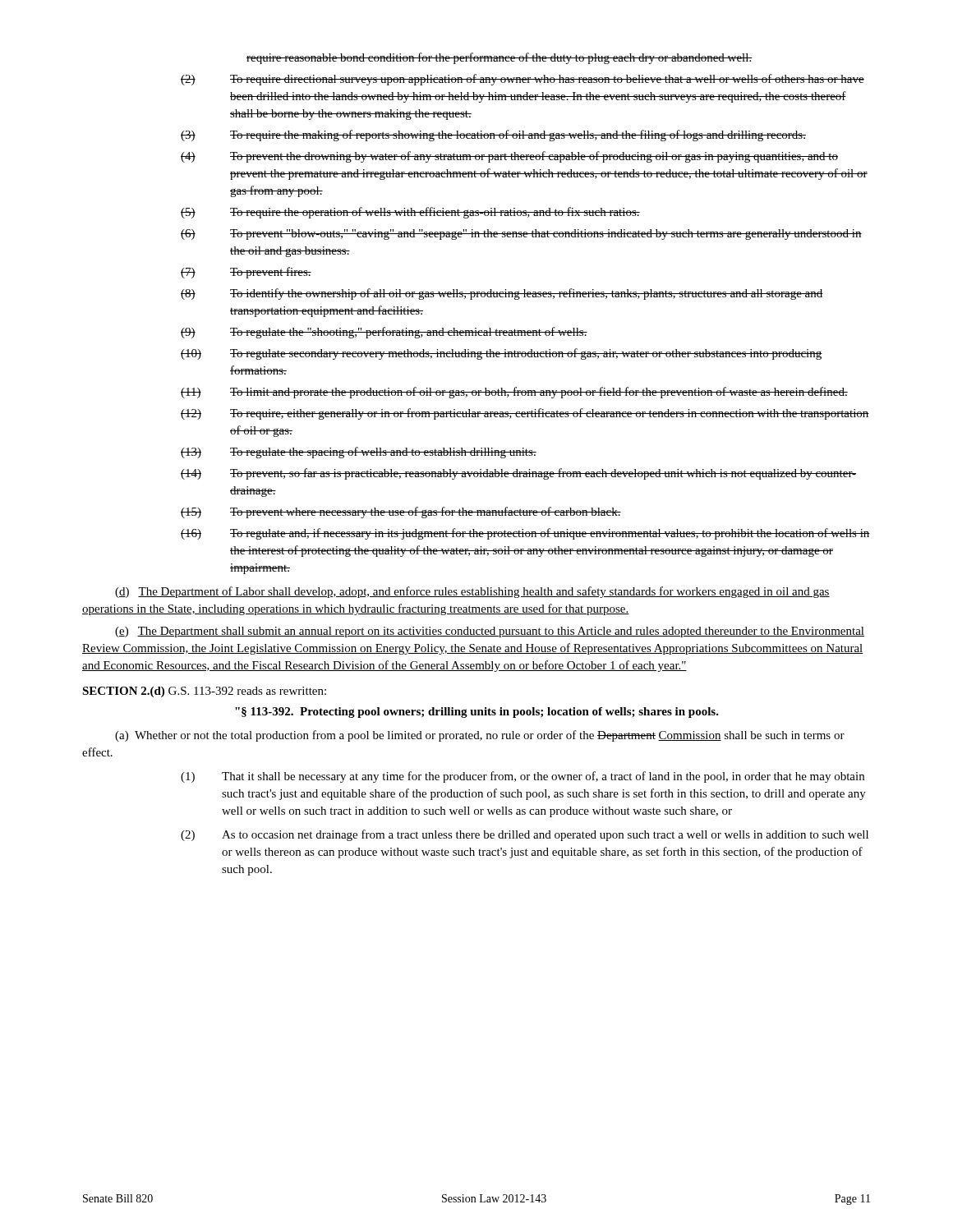Locate the element starting ""§ 113-392. Protecting pool"
Image resolution: width=953 pixels, height=1232 pixels.
(x=476, y=711)
